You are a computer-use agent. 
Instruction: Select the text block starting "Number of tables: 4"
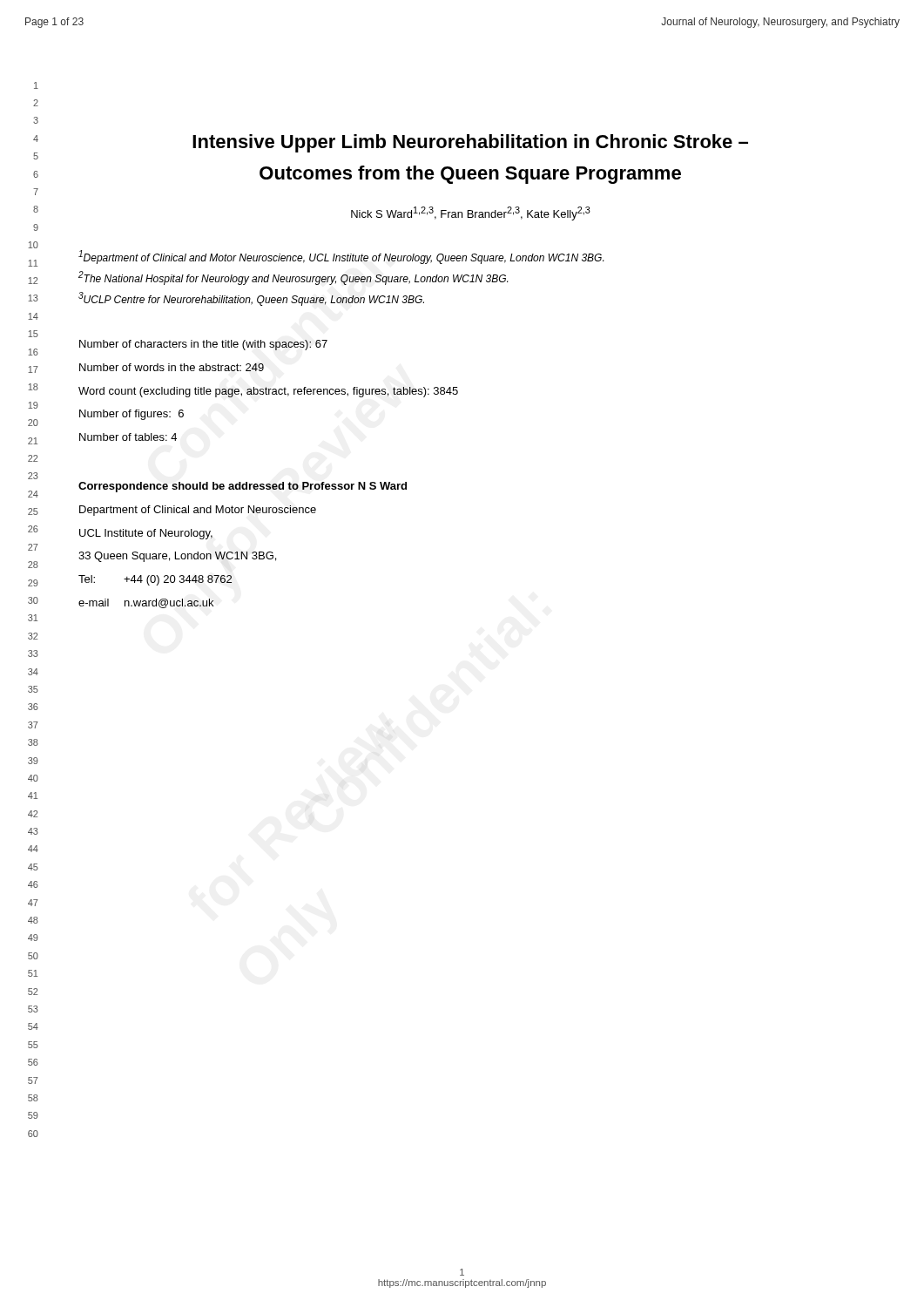coord(128,437)
